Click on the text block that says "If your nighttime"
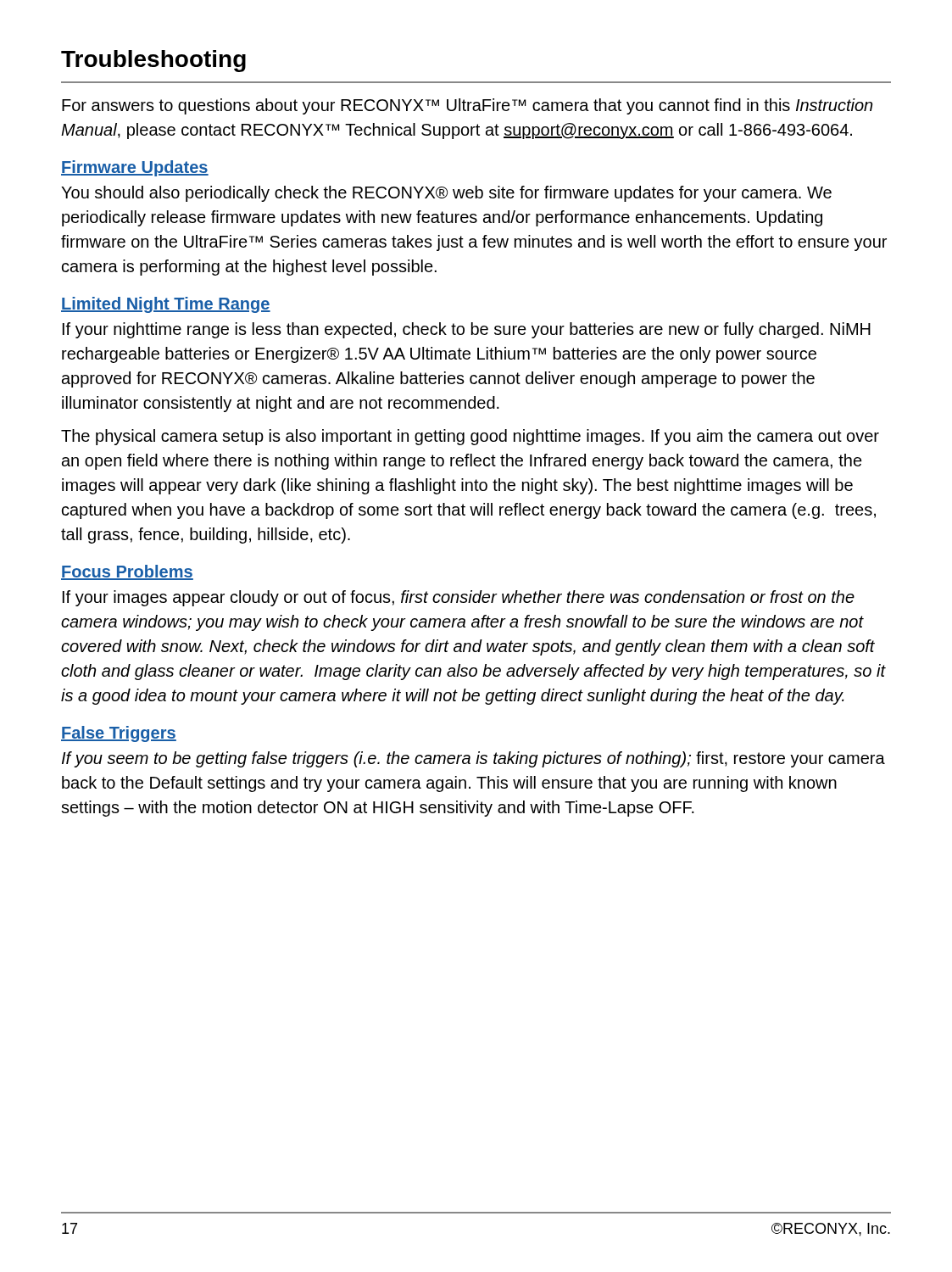 [466, 366]
